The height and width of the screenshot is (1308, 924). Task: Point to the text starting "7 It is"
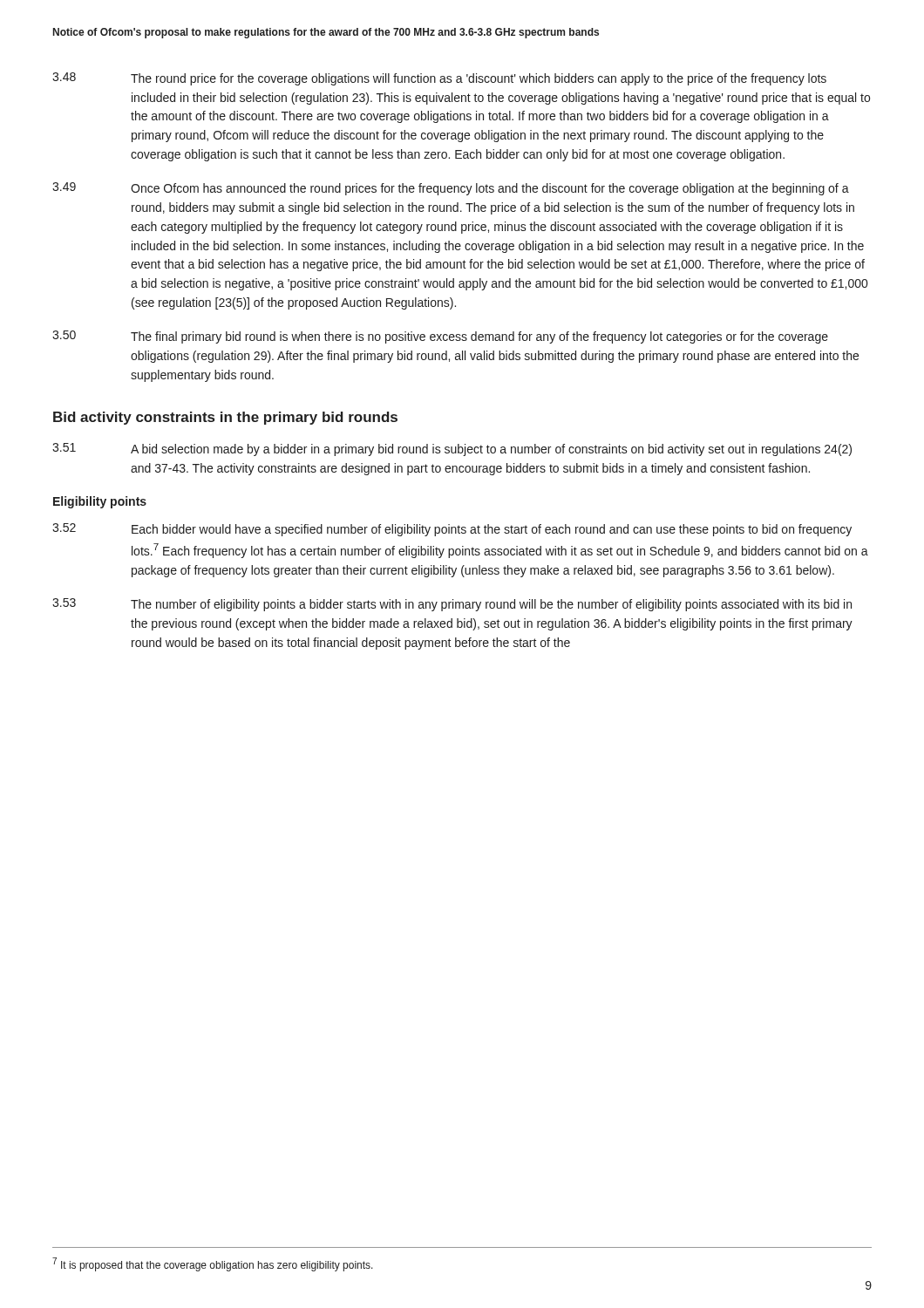[x=213, y=1264]
